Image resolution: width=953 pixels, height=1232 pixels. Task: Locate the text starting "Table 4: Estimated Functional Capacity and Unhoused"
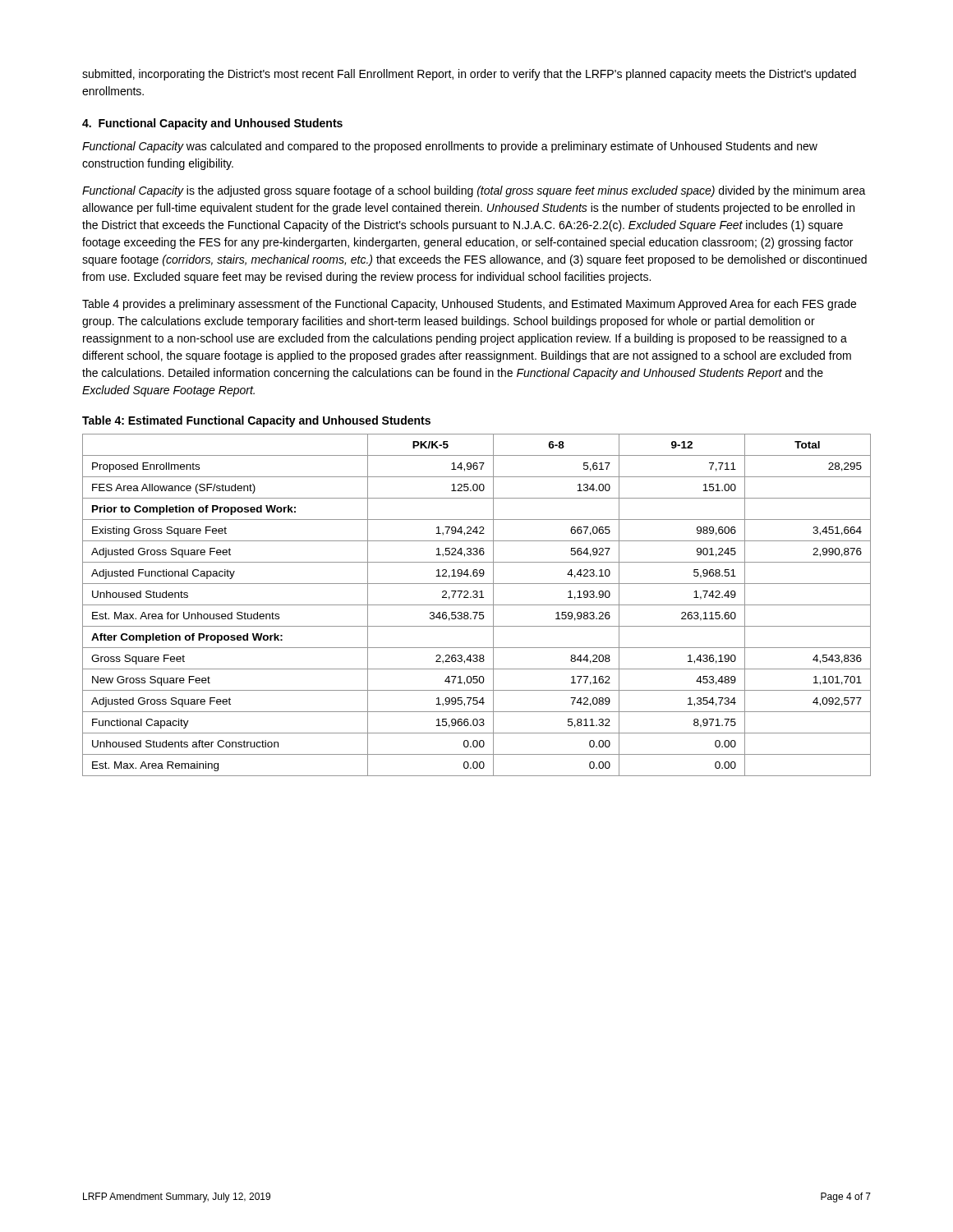256,421
